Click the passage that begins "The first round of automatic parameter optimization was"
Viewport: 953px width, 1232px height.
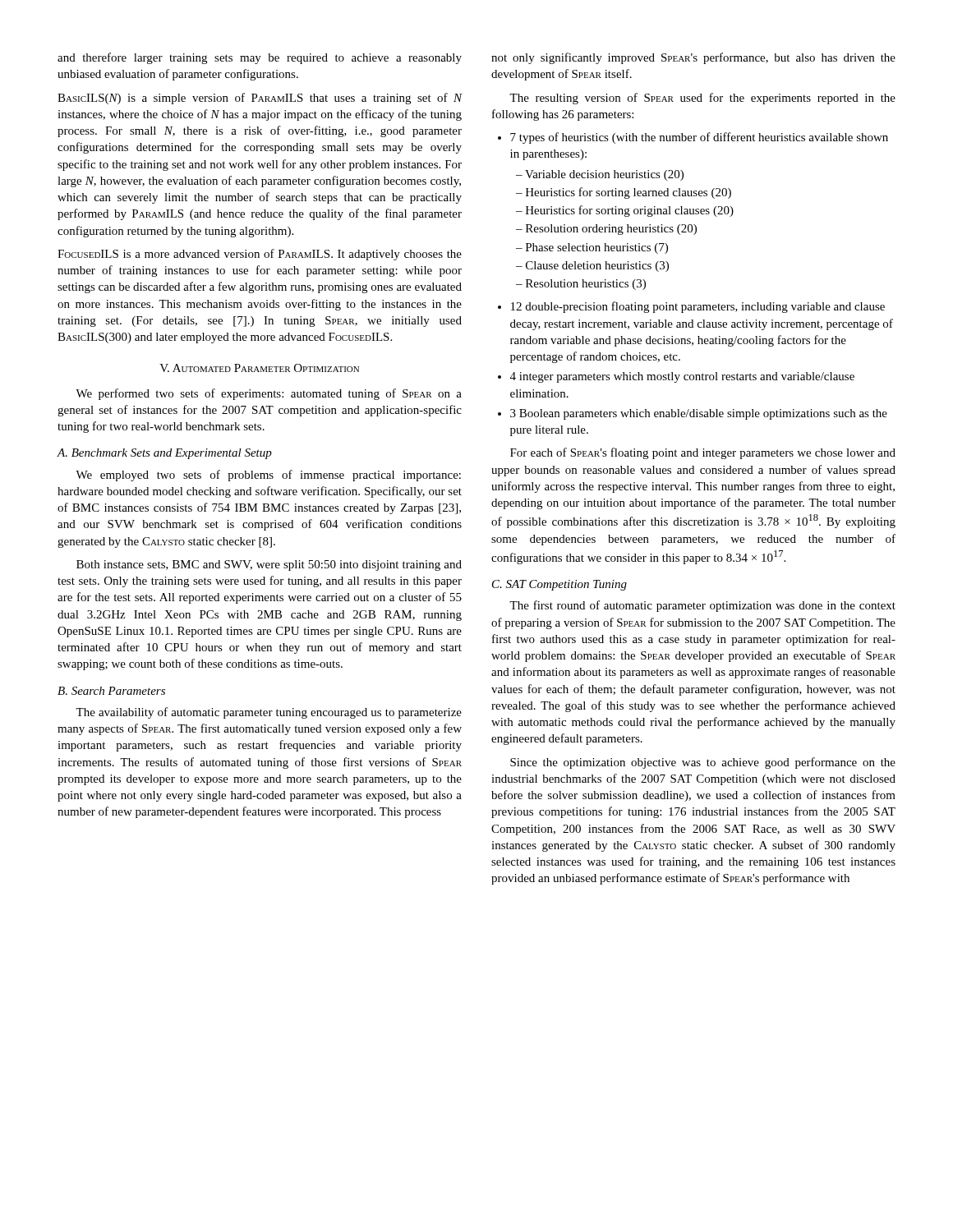[x=693, y=672]
